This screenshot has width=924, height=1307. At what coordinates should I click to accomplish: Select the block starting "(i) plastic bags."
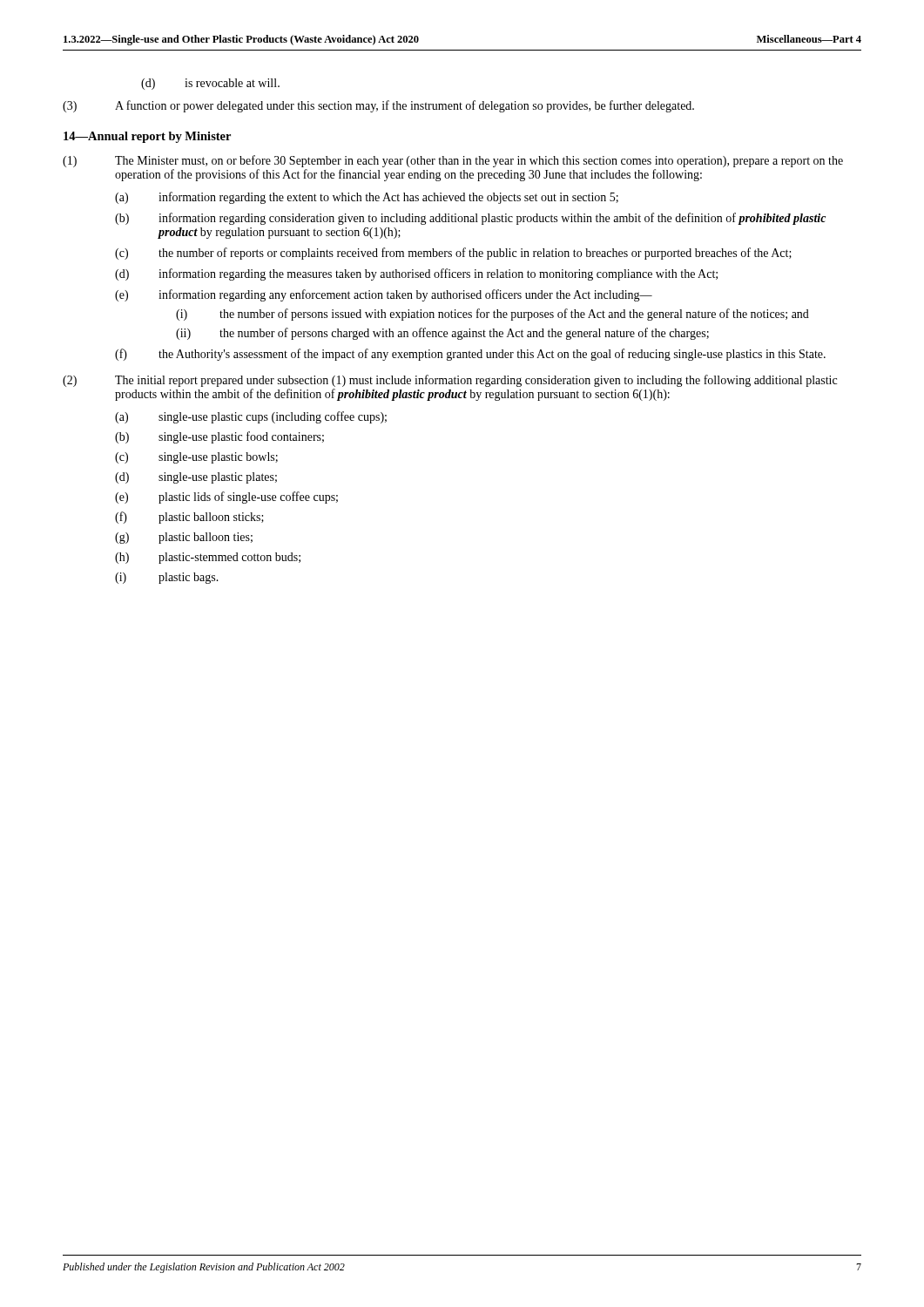pyautogui.click(x=167, y=578)
